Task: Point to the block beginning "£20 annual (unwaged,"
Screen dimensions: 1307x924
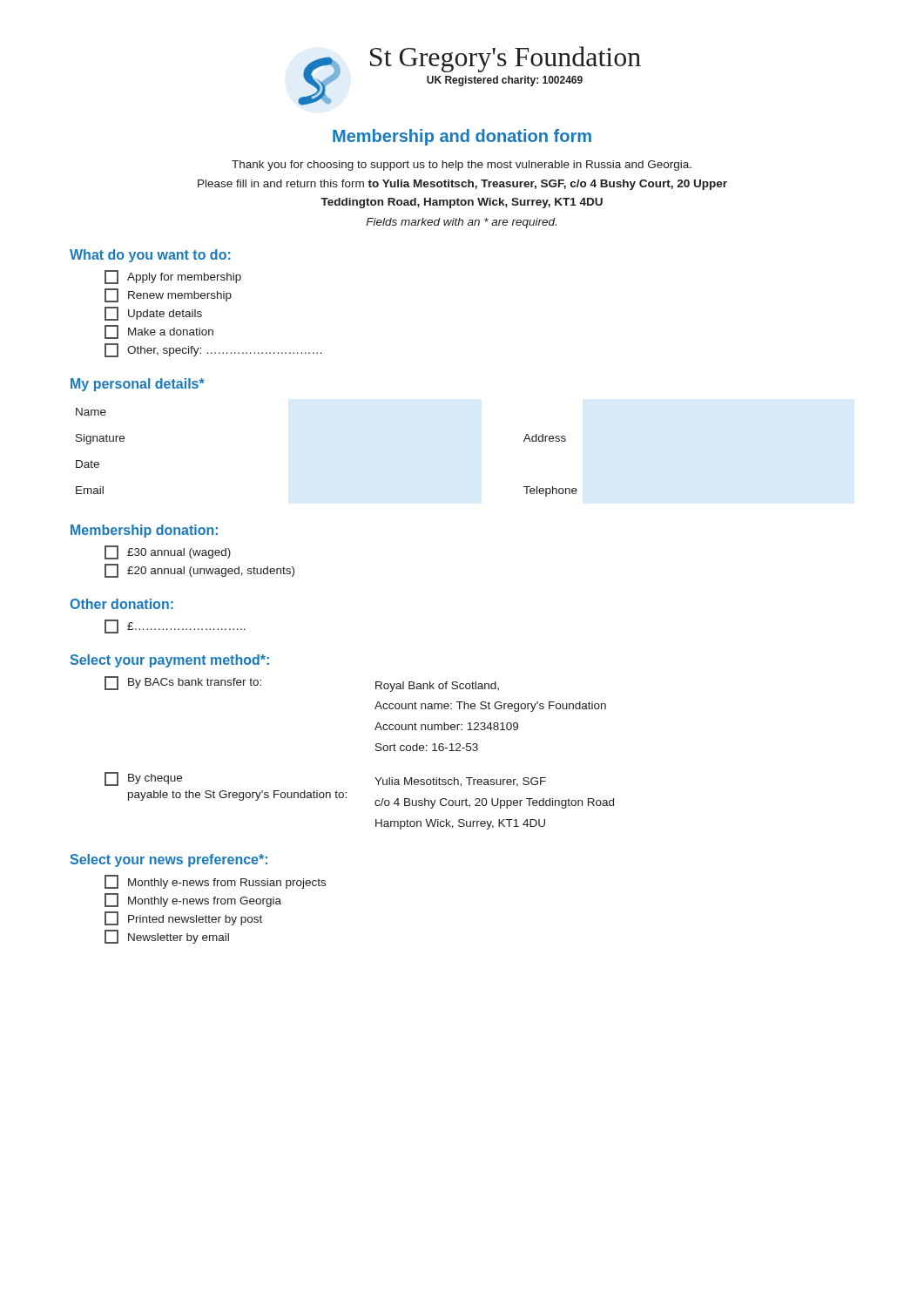Action: (200, 571)
